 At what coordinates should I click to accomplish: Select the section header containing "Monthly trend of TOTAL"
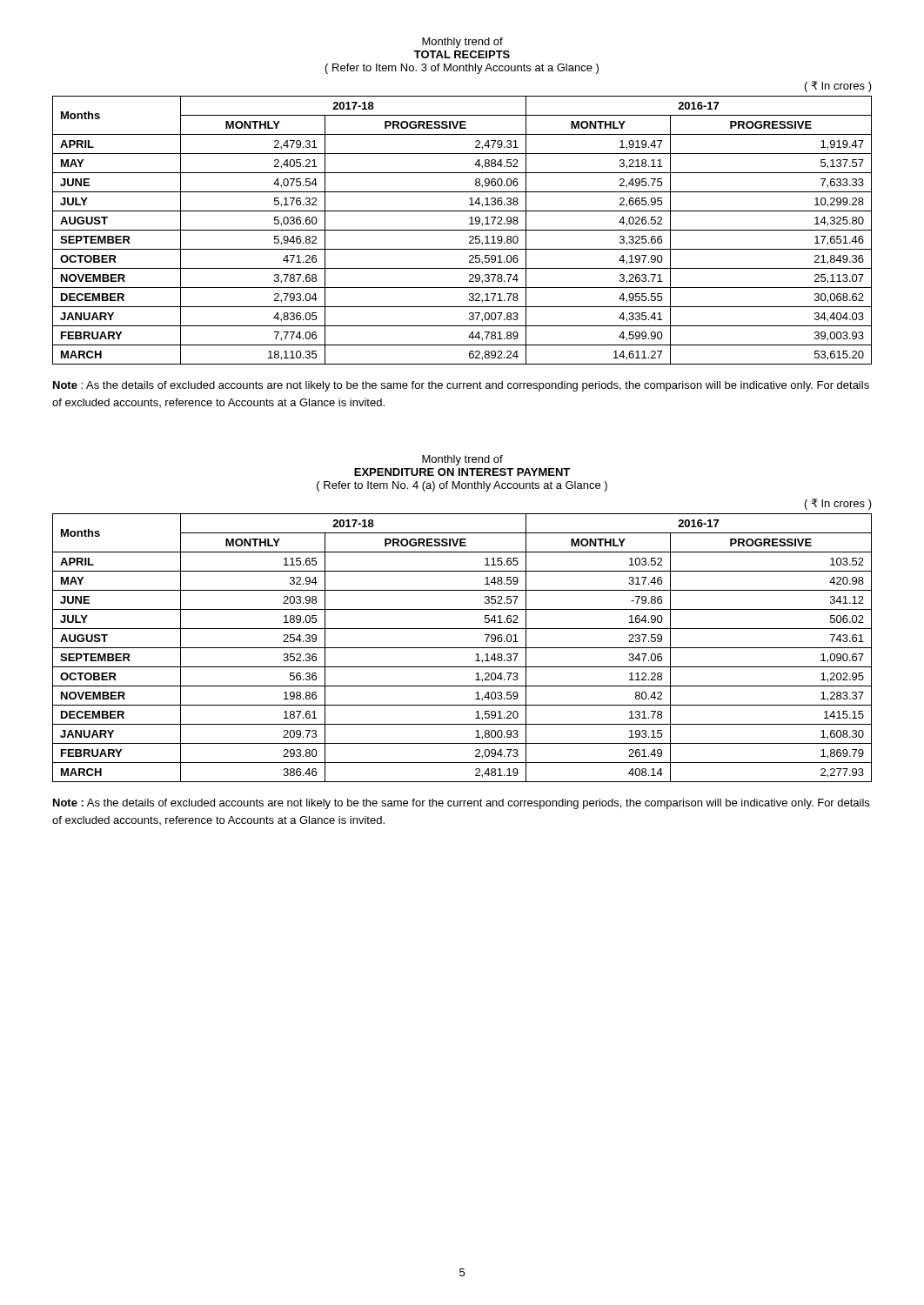coord(462,54)
